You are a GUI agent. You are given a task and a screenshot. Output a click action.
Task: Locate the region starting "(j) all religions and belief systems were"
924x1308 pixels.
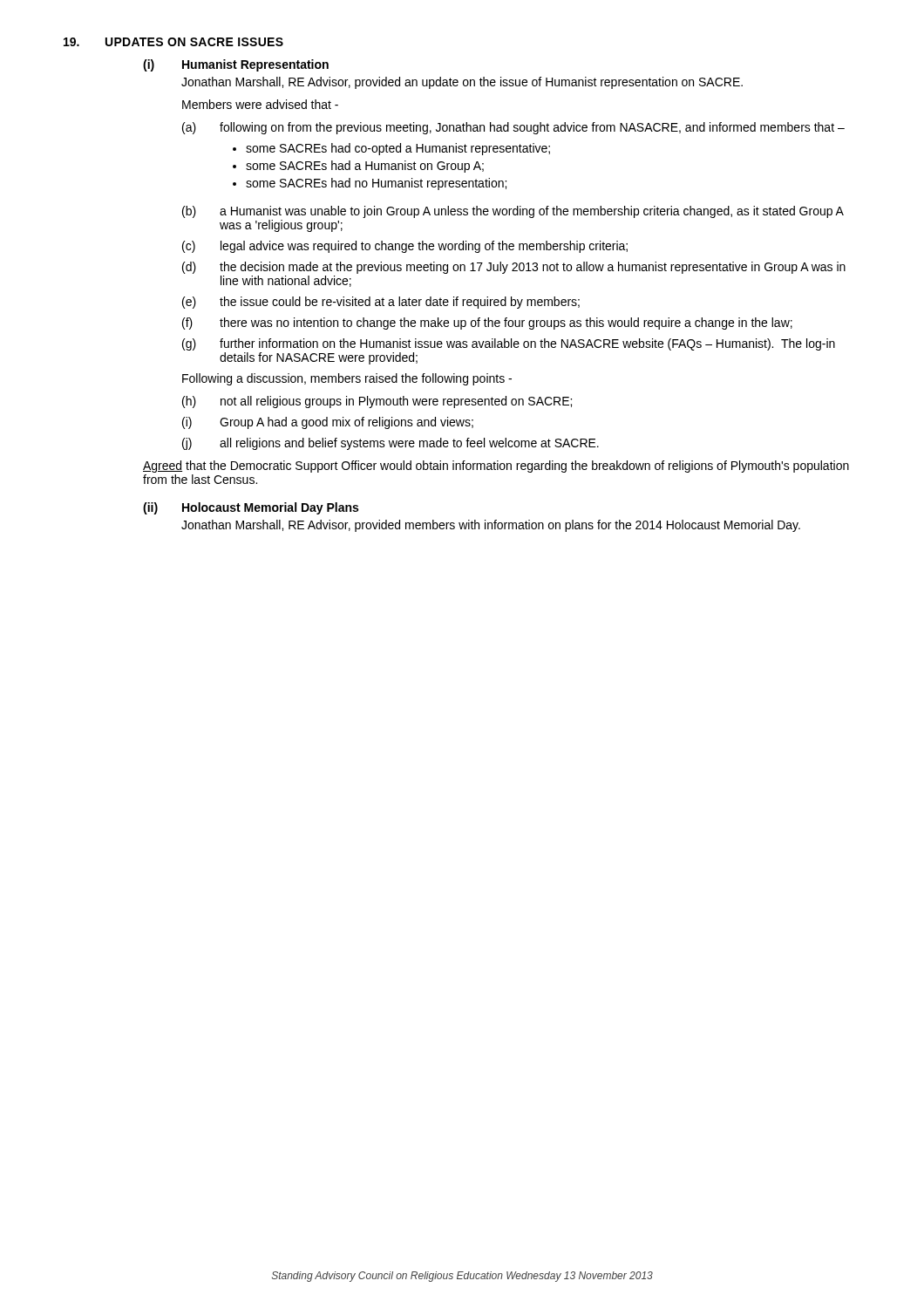point(390,443)
